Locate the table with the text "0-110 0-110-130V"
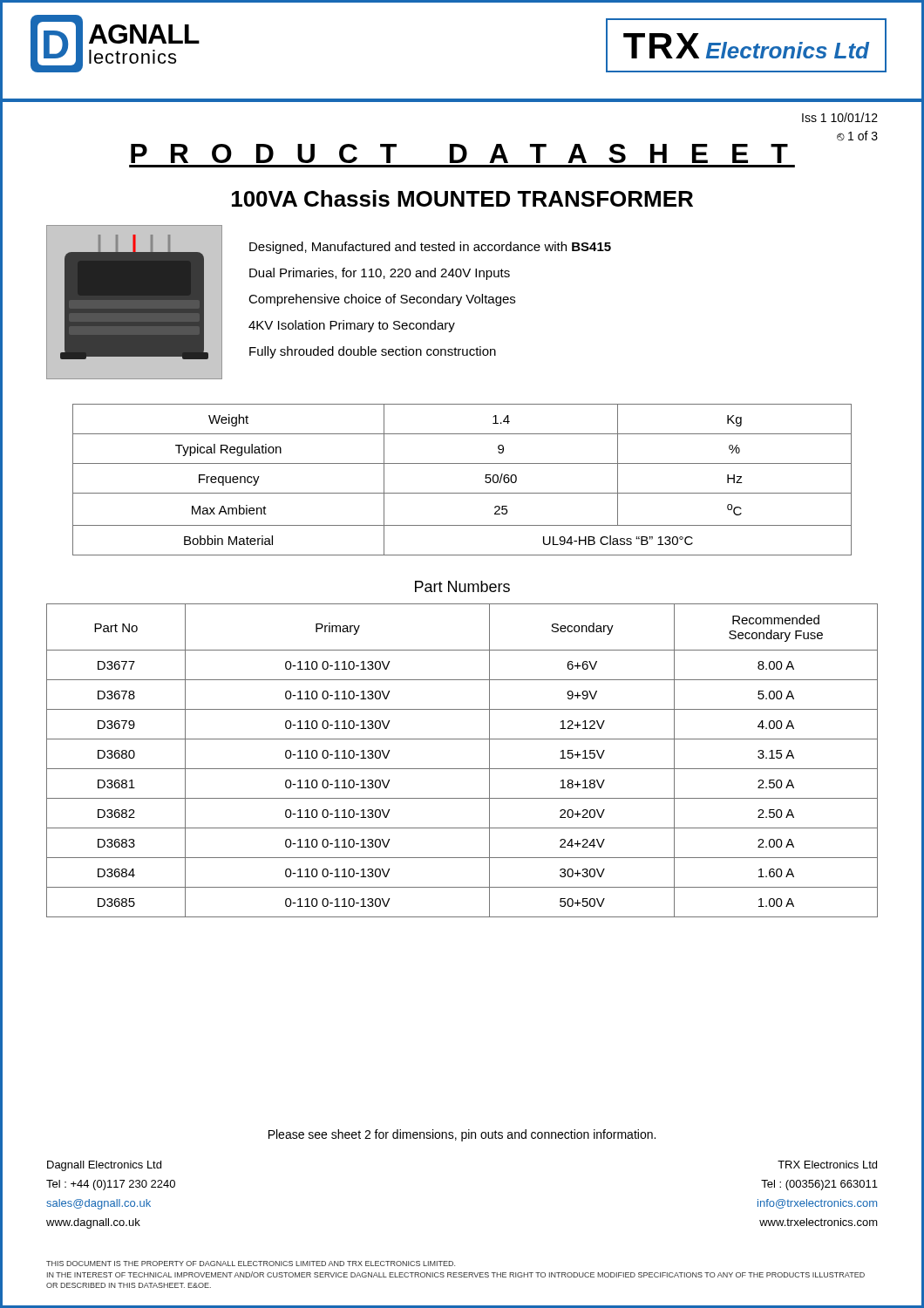 tap(462, 760)
